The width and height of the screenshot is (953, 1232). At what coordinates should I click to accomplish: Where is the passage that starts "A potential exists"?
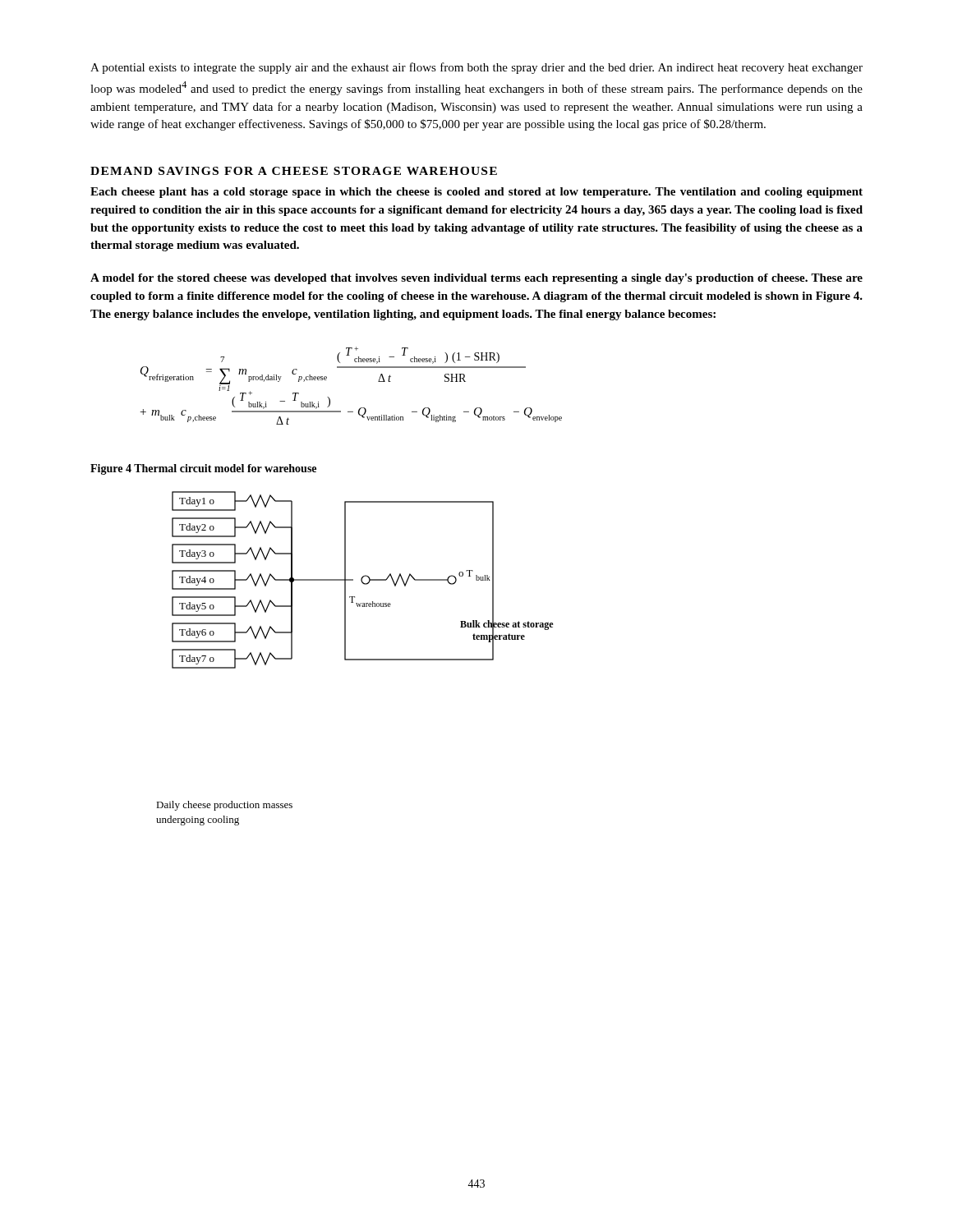pyautogui.click(x=476, y=96)
